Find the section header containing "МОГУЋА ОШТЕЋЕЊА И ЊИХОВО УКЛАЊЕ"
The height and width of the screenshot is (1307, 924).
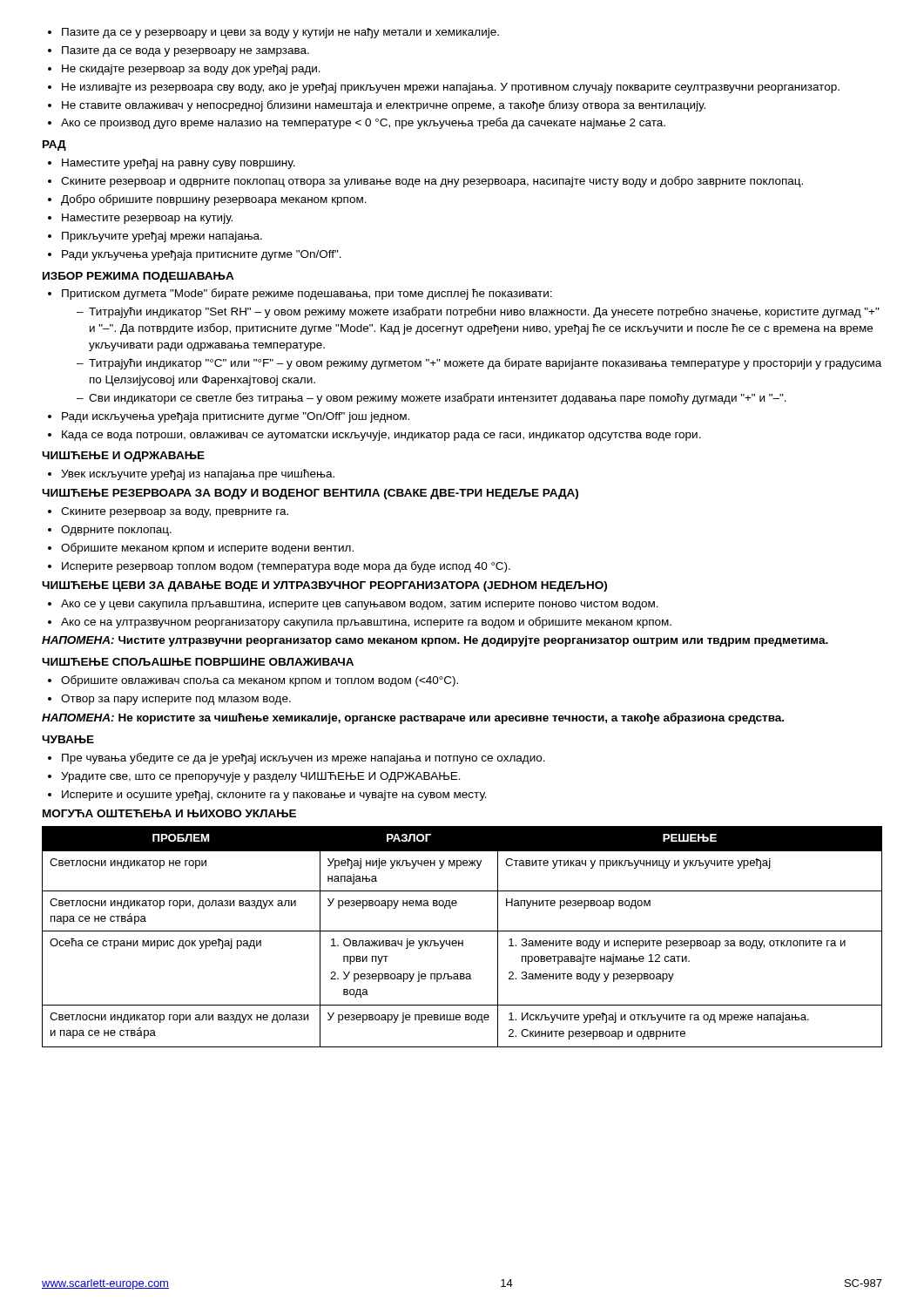169,814
